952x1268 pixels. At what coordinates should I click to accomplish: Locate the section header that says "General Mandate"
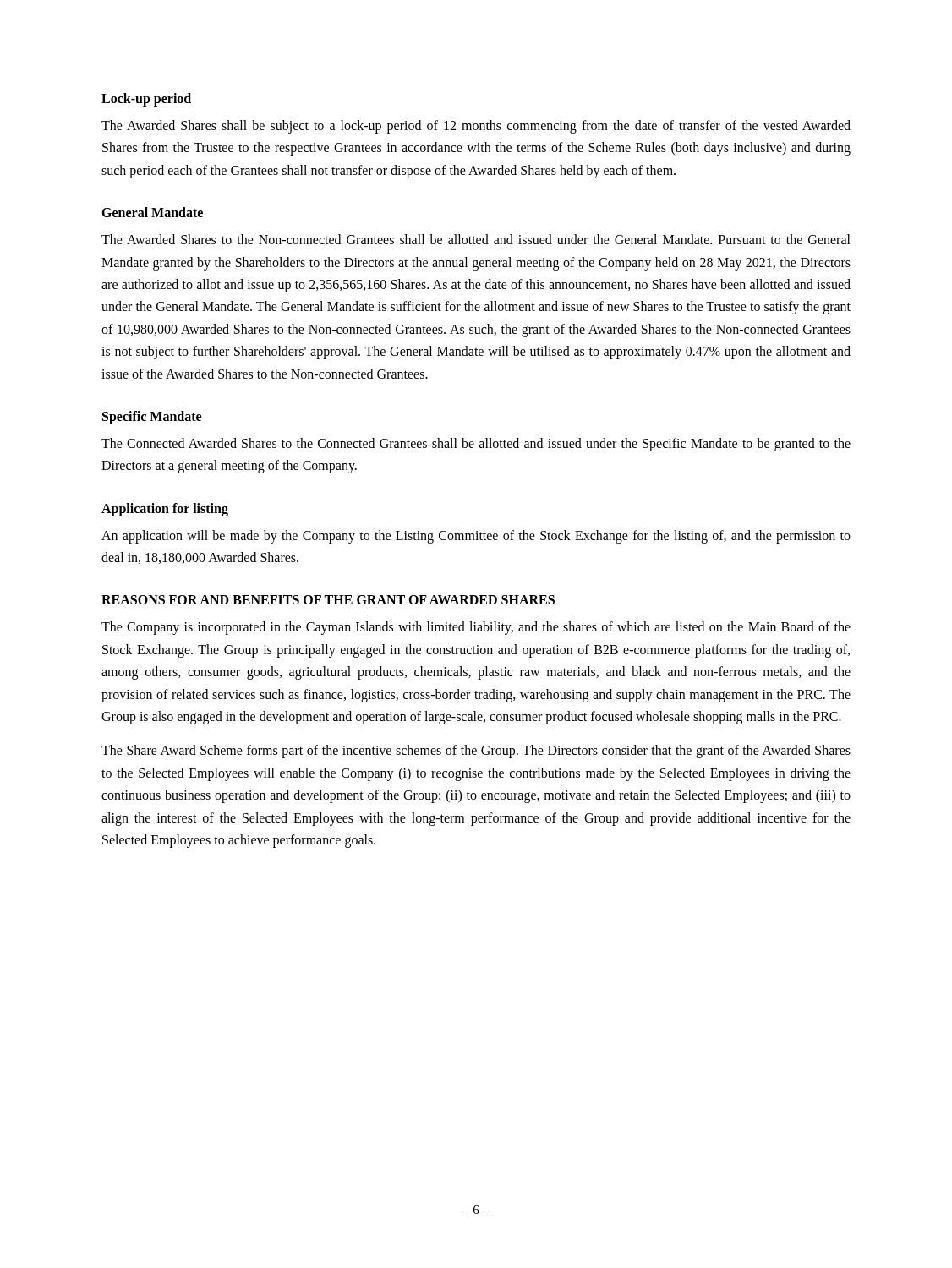152,213
